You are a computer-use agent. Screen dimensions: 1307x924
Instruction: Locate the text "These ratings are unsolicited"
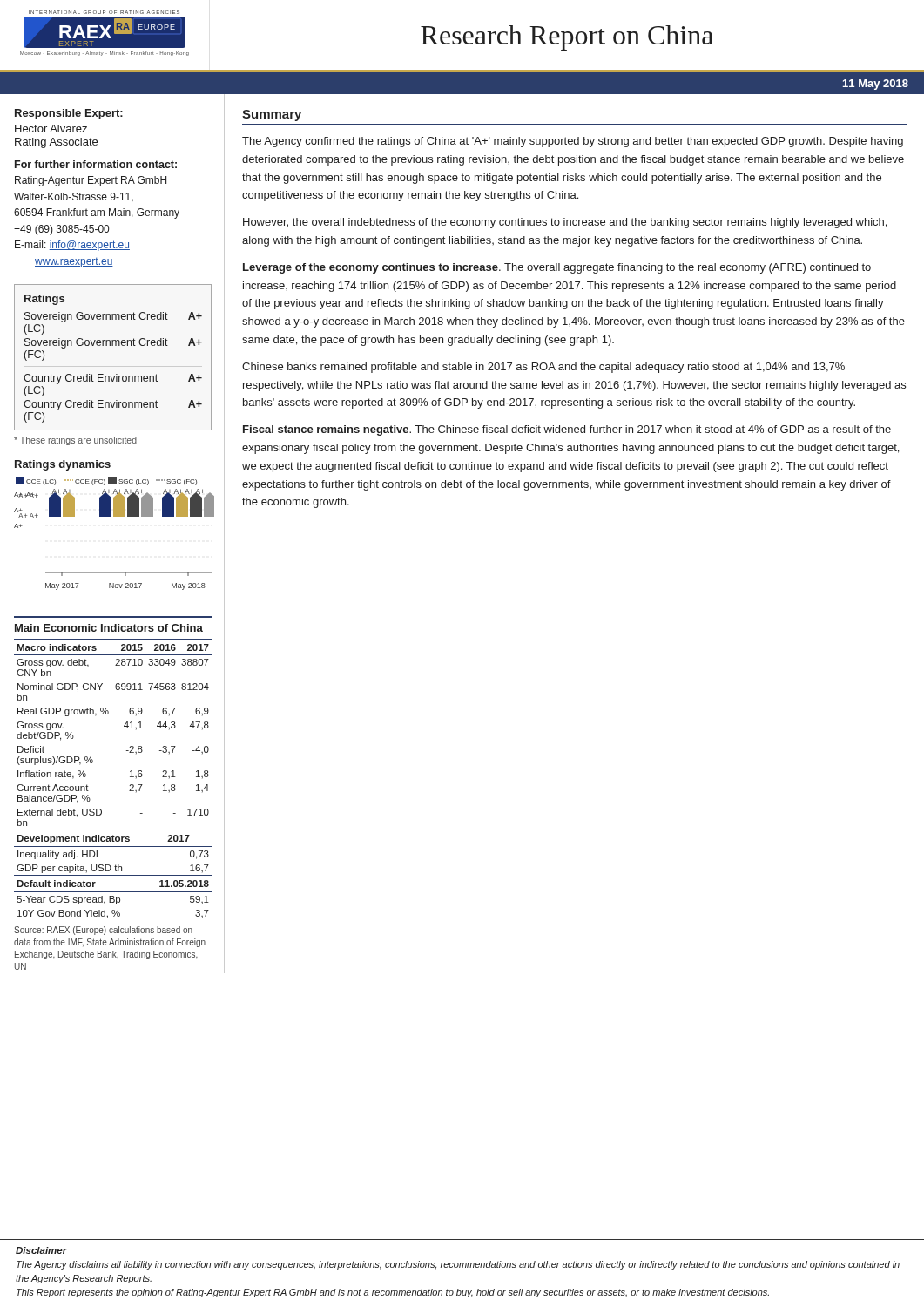[x=75, y=440]
